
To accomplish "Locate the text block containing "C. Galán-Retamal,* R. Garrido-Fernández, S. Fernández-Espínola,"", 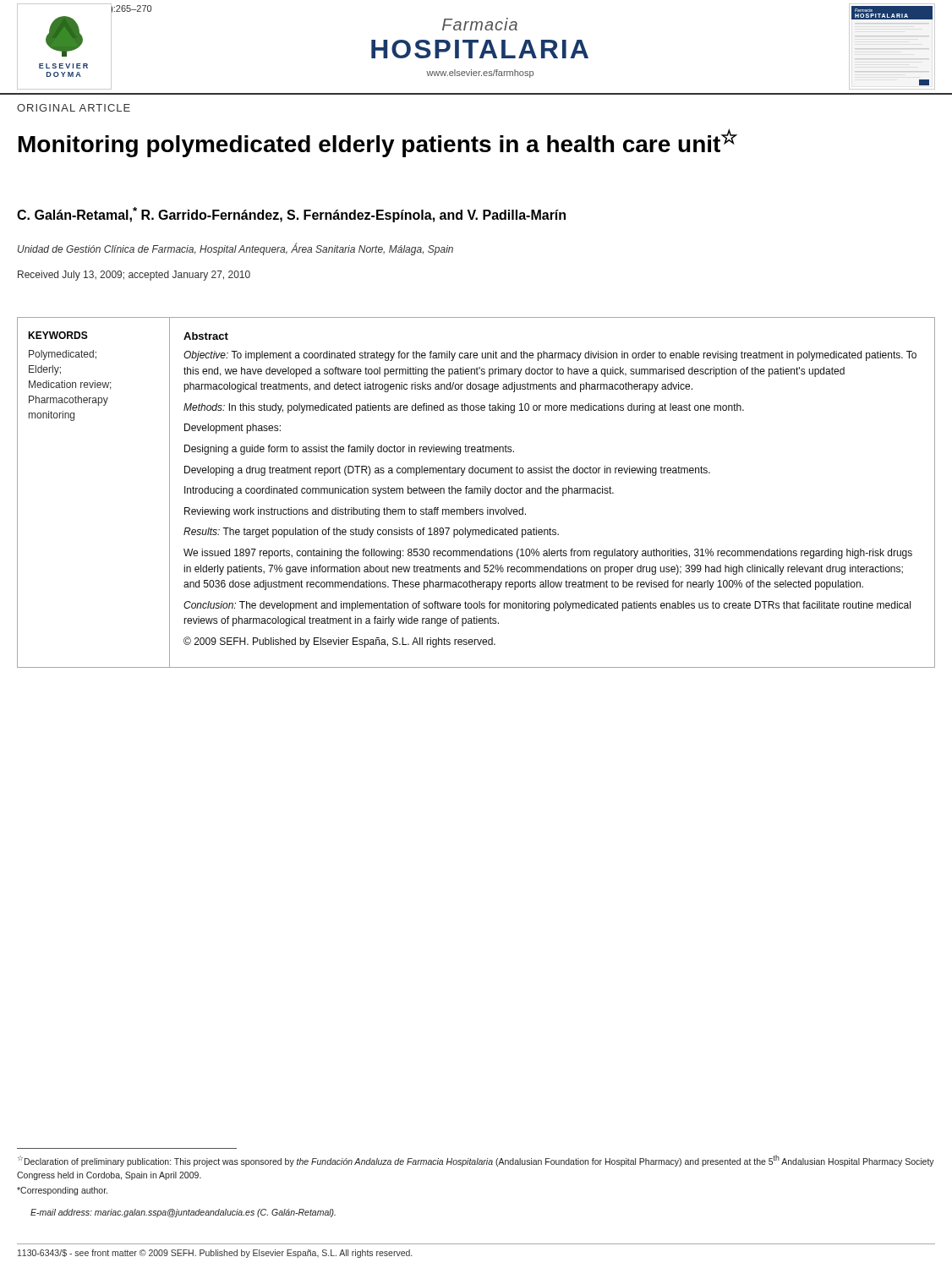I will click(292, 214).
